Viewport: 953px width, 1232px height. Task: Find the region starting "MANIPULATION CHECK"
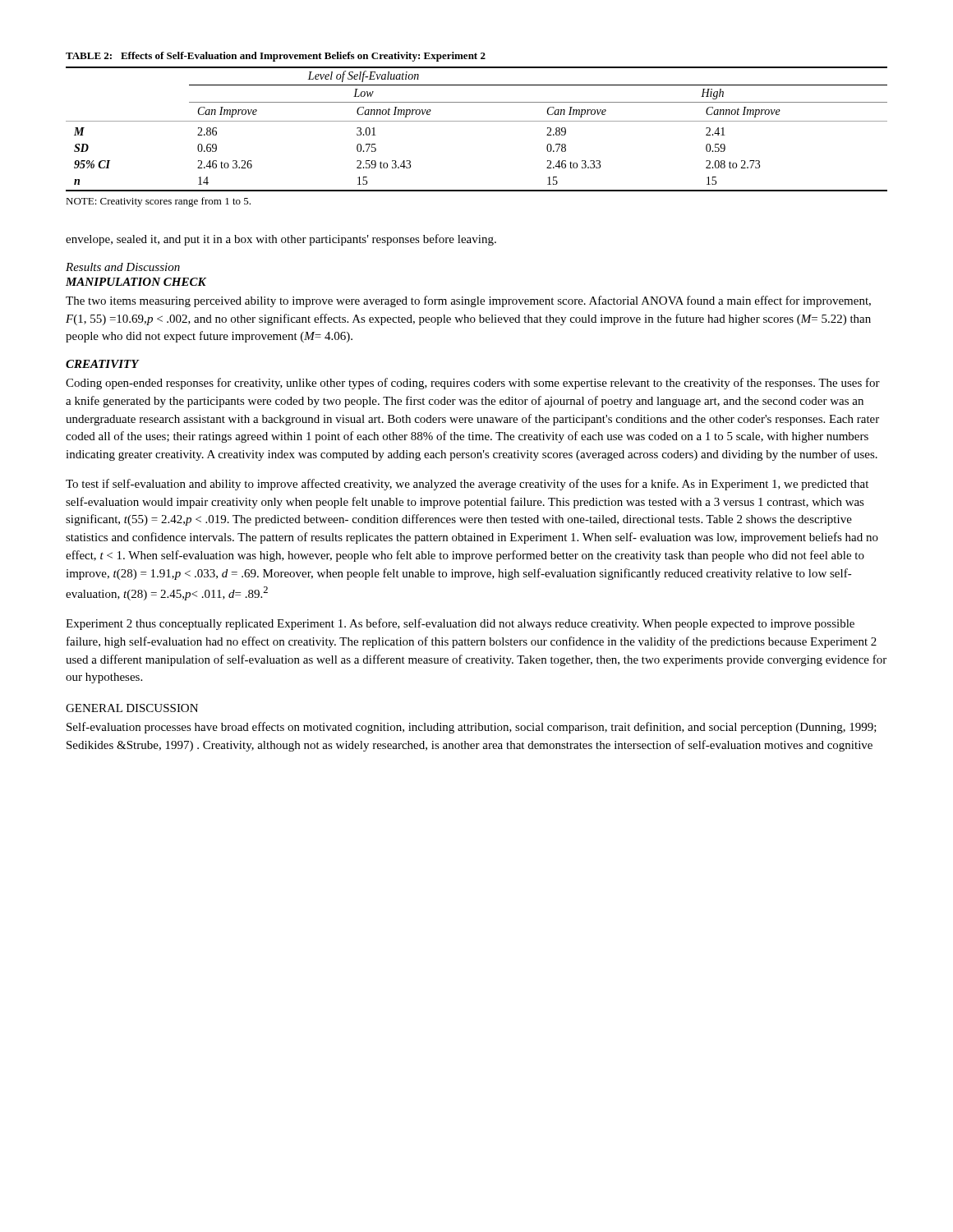136,282
